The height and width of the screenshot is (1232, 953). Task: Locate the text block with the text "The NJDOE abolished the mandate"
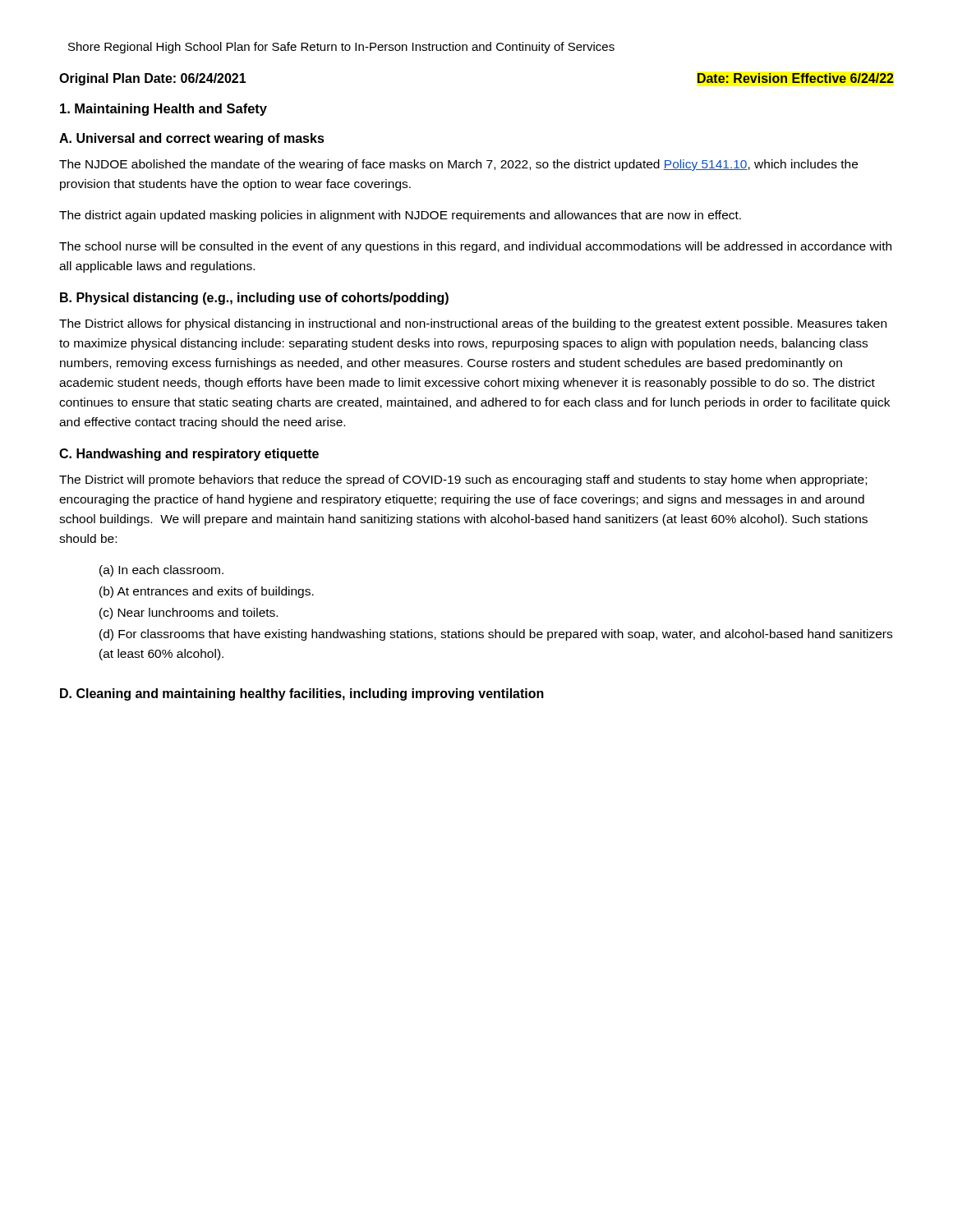459,174
